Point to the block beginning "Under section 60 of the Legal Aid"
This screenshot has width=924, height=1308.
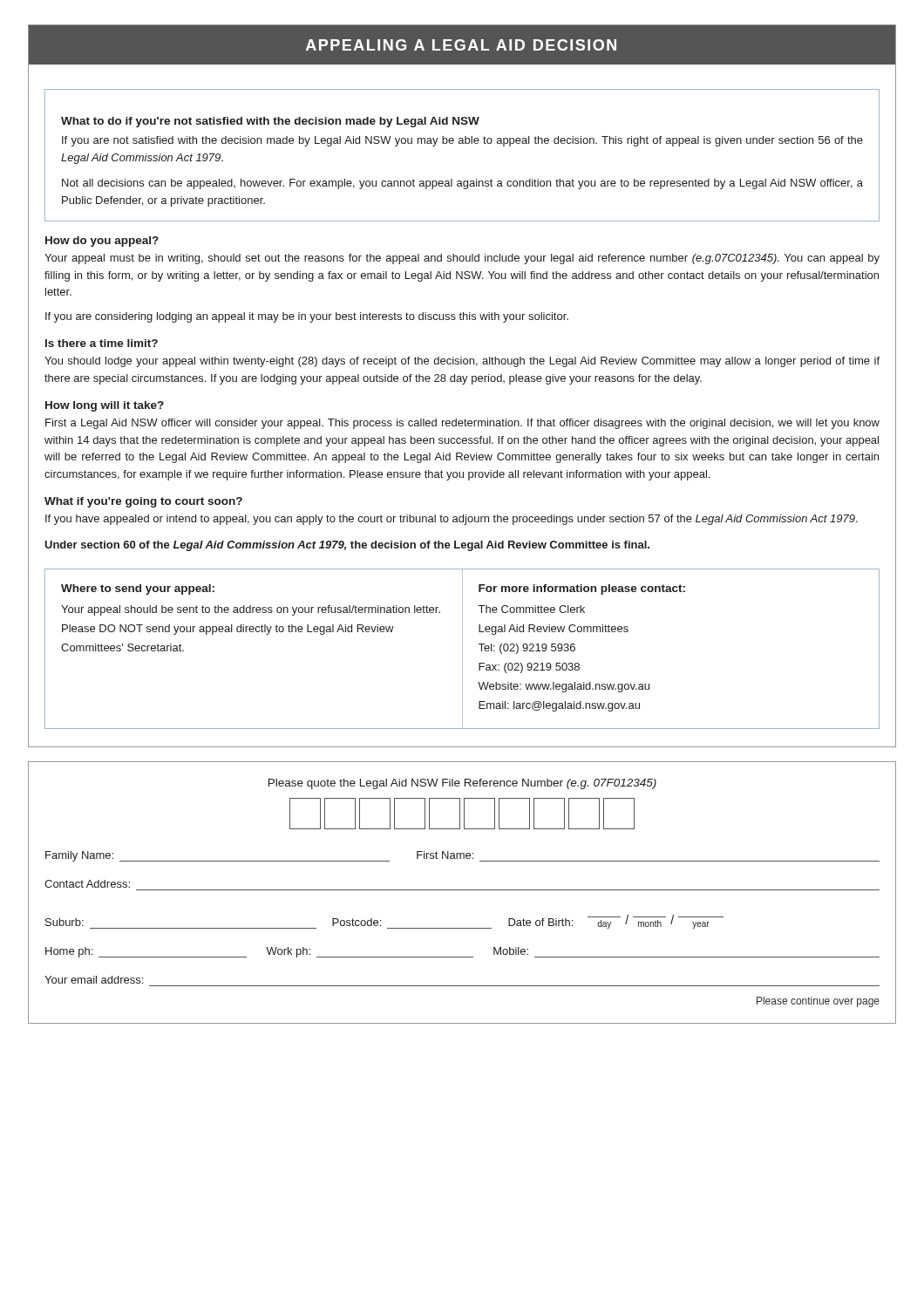click(347, 544)
